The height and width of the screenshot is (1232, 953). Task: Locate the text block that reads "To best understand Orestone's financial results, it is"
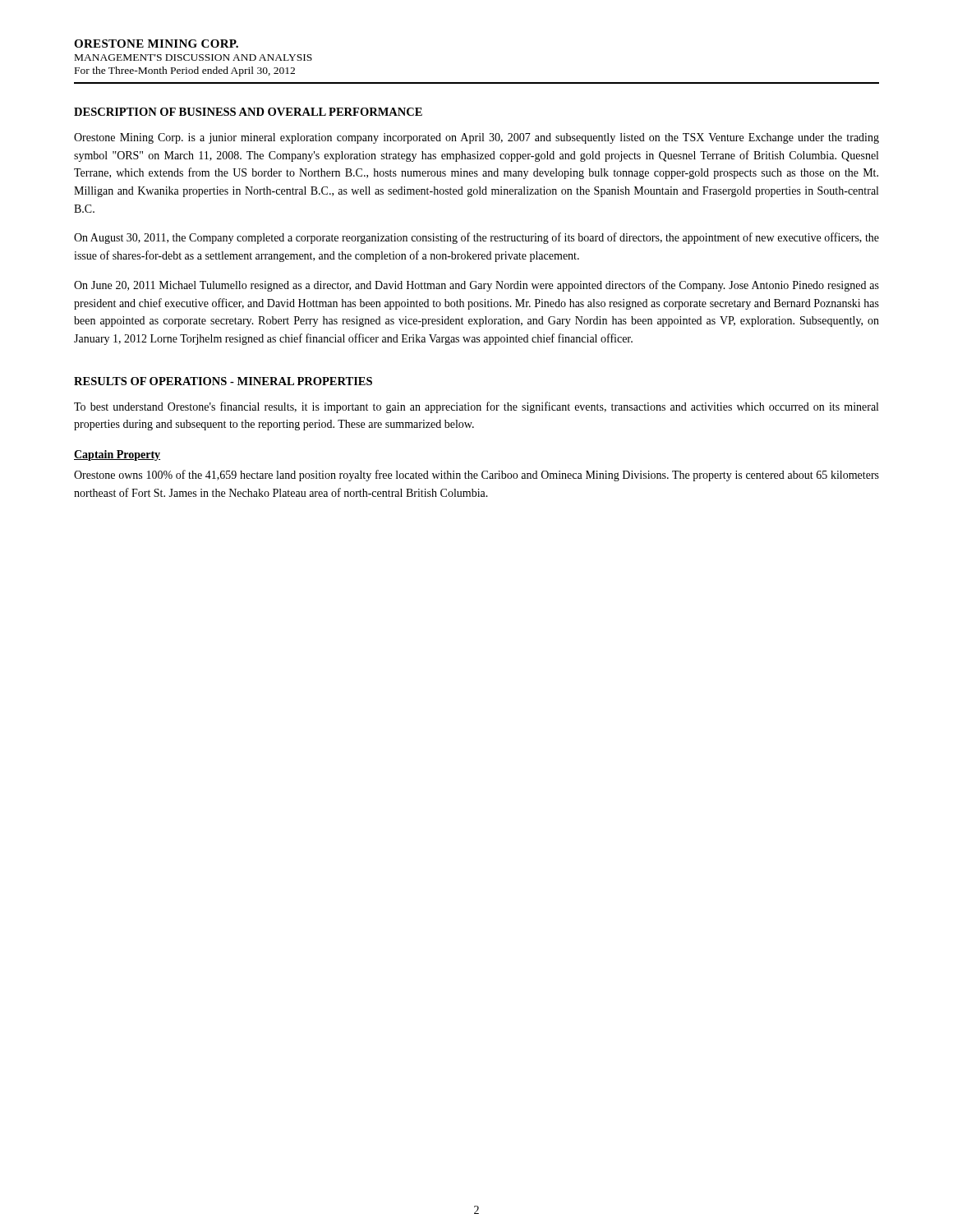(476, 415)
